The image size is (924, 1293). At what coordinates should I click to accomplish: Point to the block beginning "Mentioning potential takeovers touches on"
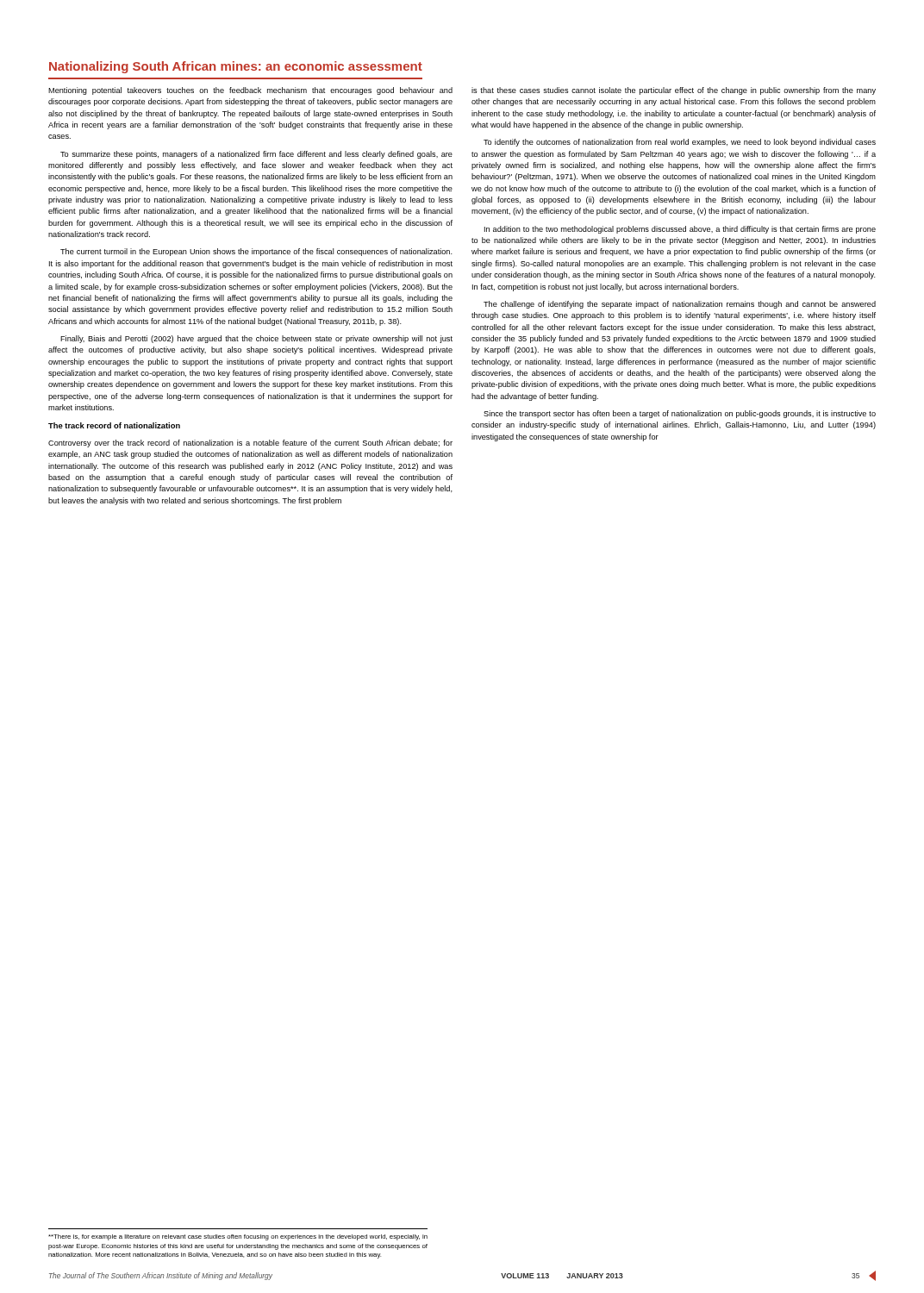pos(250,250)
